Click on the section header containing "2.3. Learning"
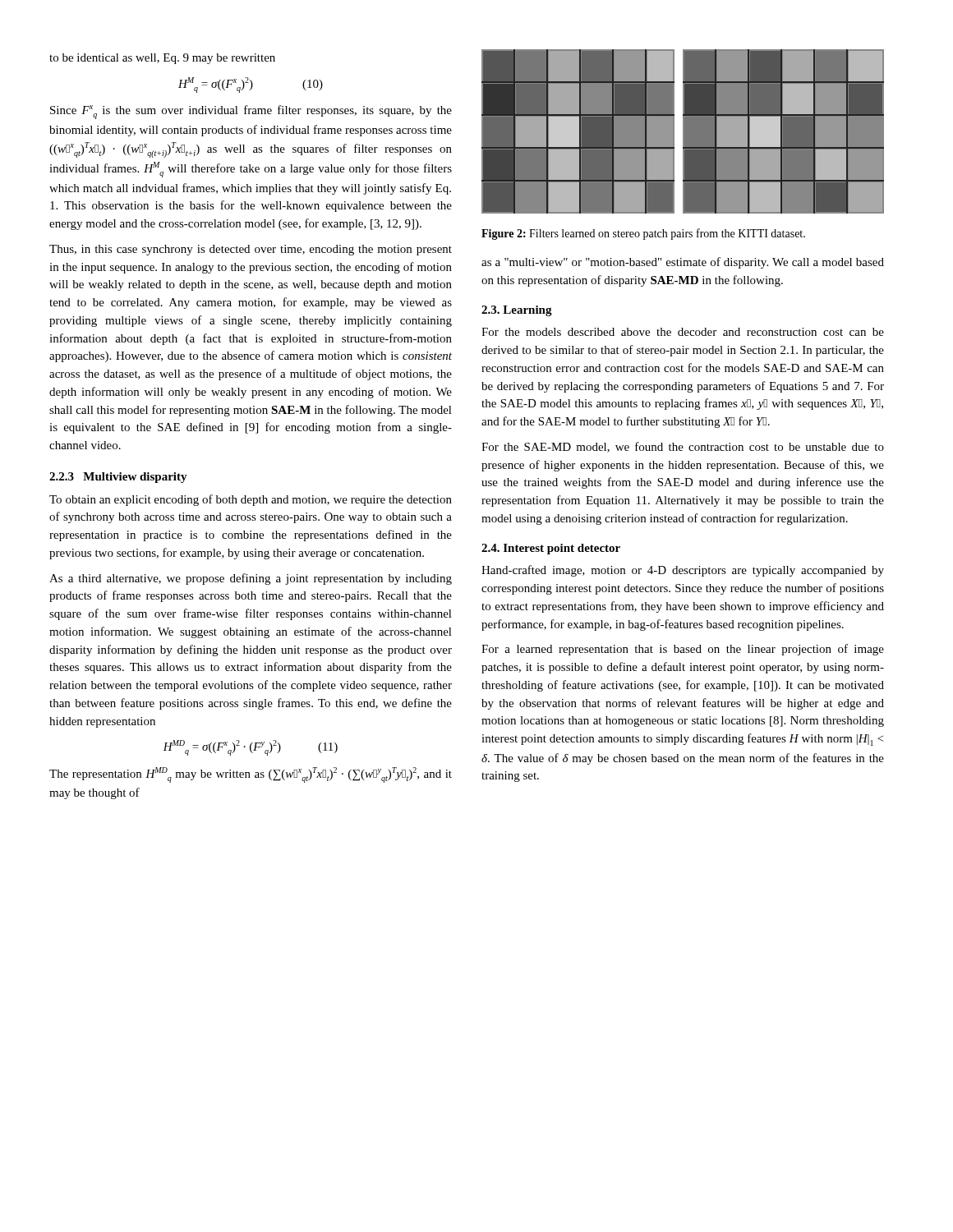953x1232 pixels. click(x=517, y=309)
